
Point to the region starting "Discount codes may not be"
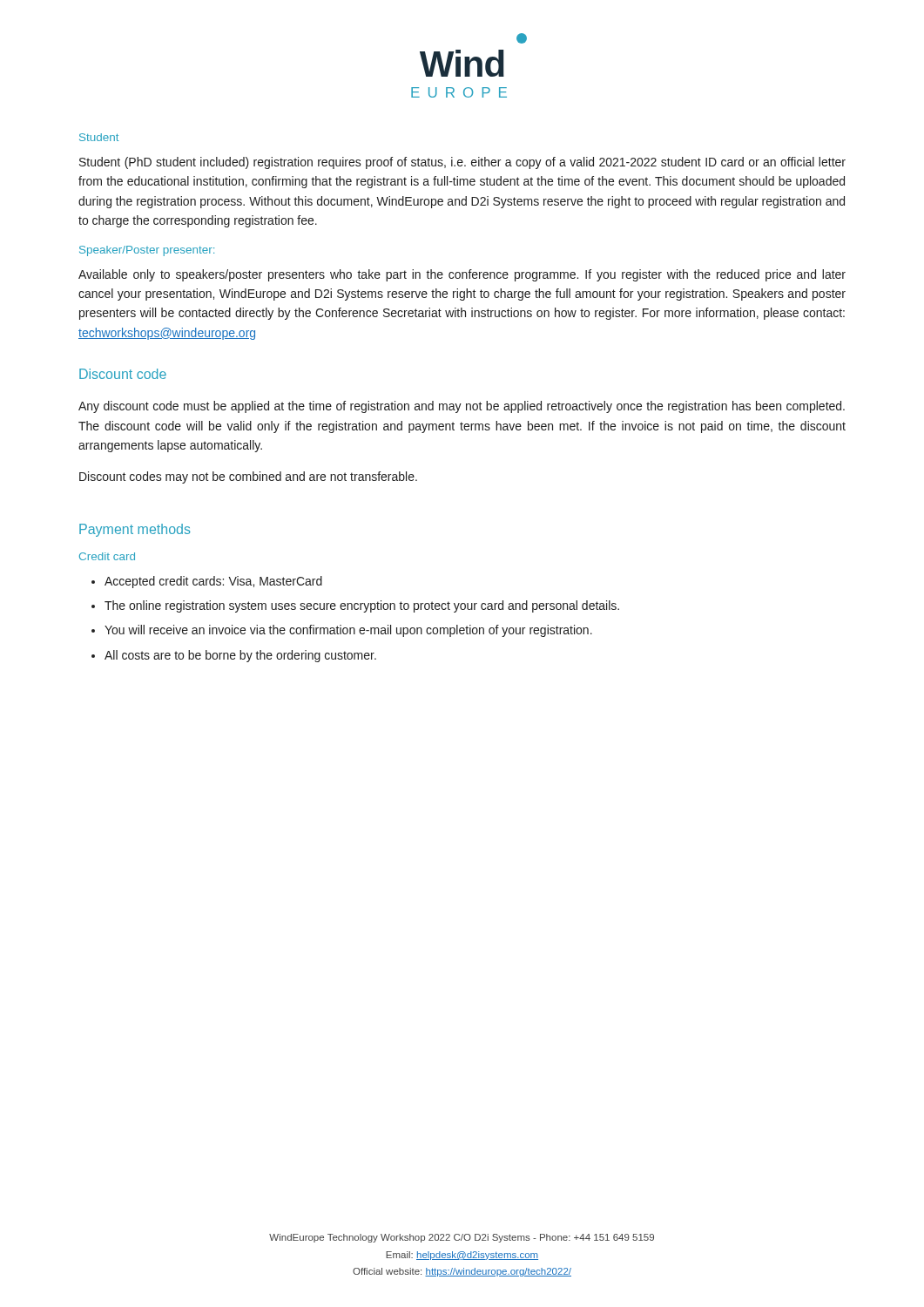(x=248, y=477)
